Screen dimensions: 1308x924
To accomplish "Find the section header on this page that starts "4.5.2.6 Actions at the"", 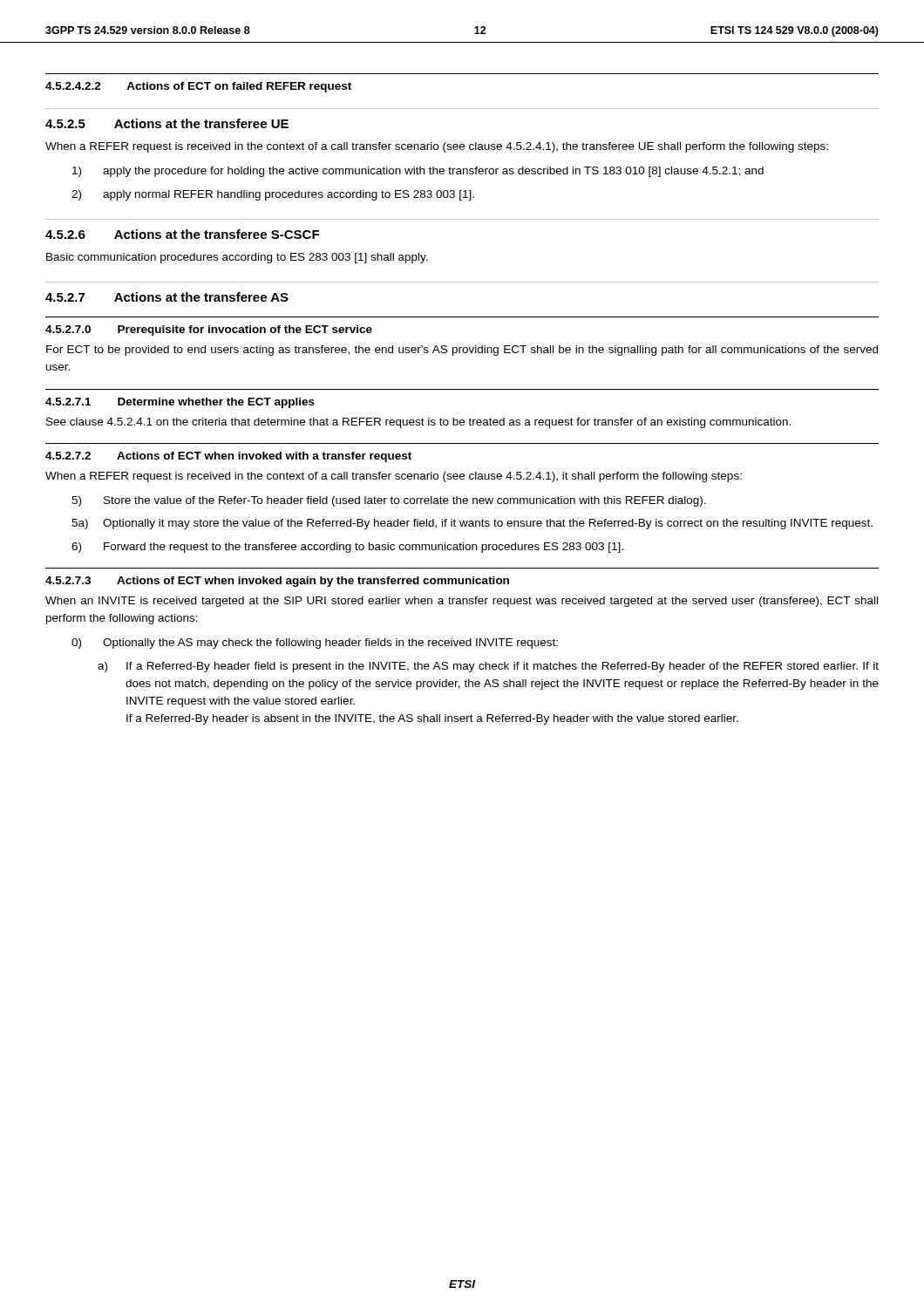I will pyautogui.click(x=182, y=234).
